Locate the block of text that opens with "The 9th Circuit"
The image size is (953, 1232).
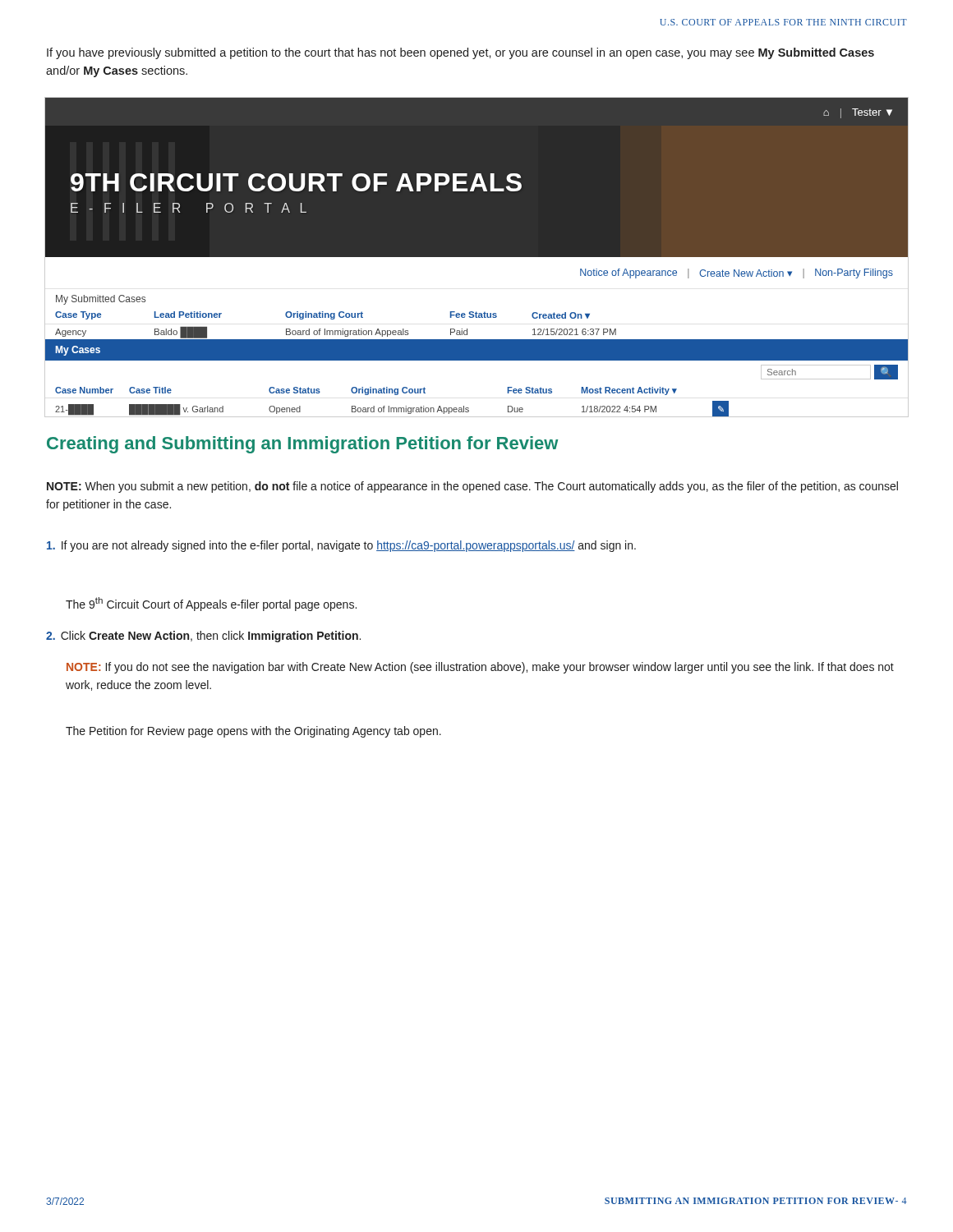(212, 603)
